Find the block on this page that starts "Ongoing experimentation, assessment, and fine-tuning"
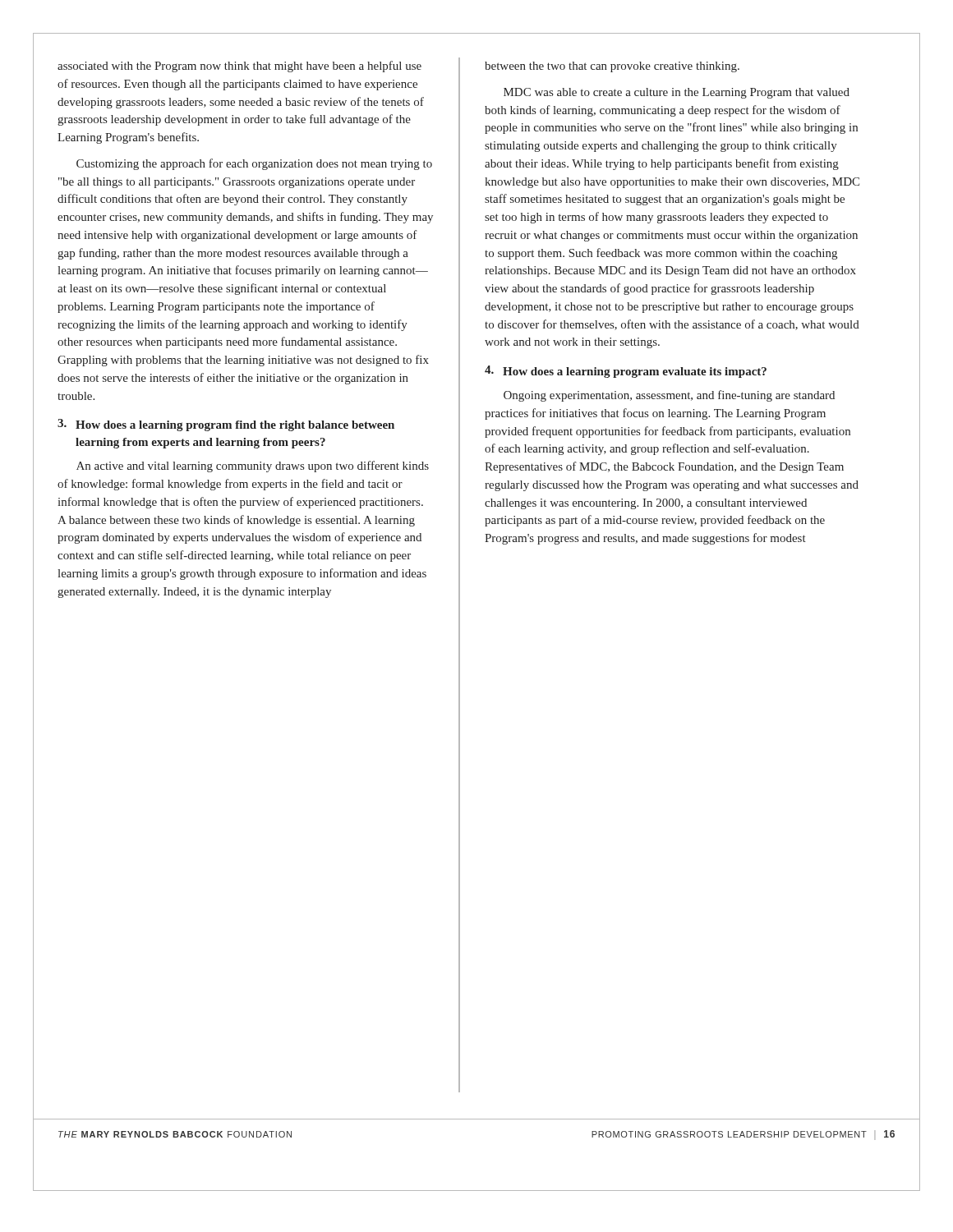953x1232 pixels. [x=673, y=467]
